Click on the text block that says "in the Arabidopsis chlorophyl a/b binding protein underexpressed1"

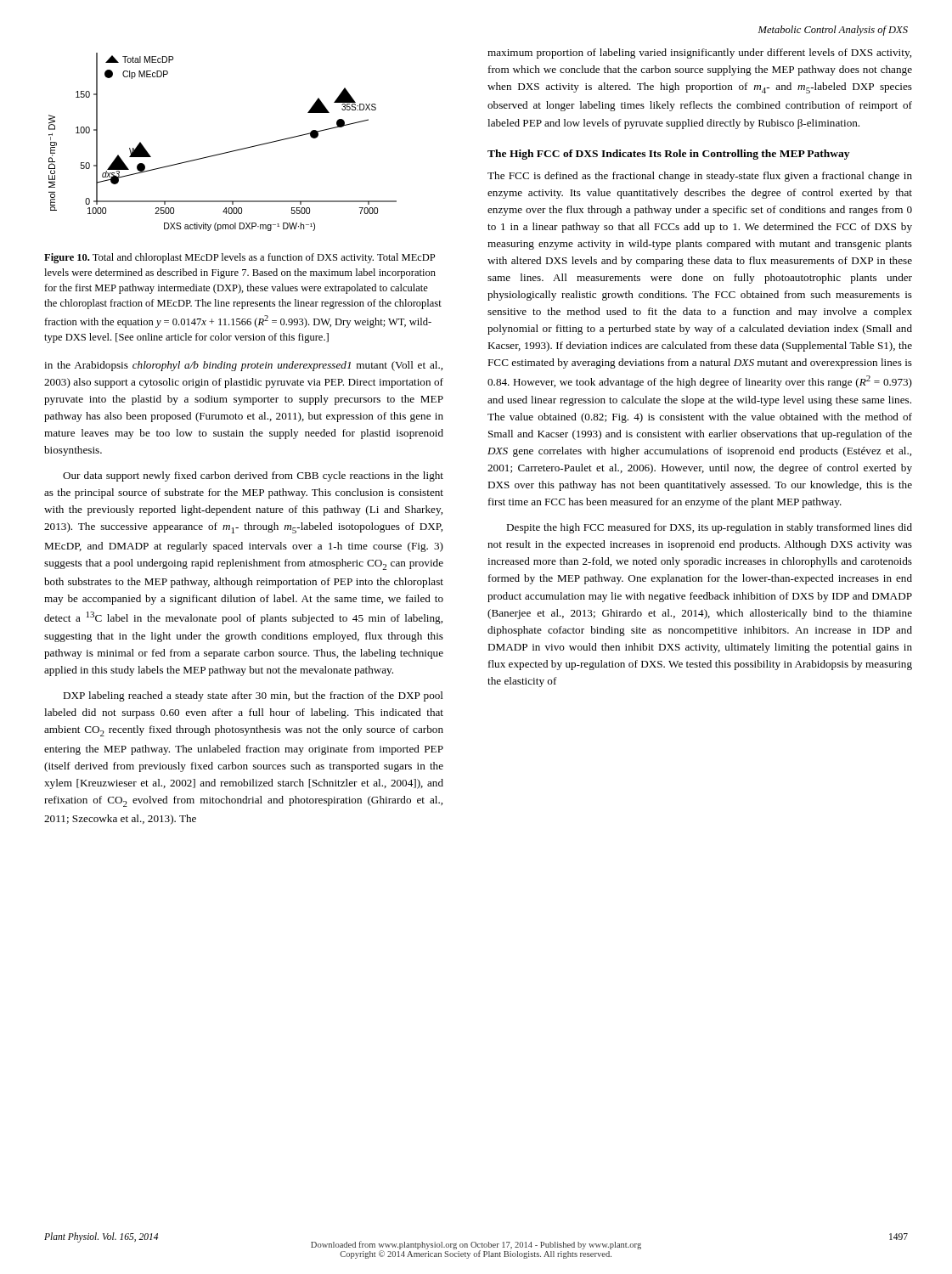[244, 592]
